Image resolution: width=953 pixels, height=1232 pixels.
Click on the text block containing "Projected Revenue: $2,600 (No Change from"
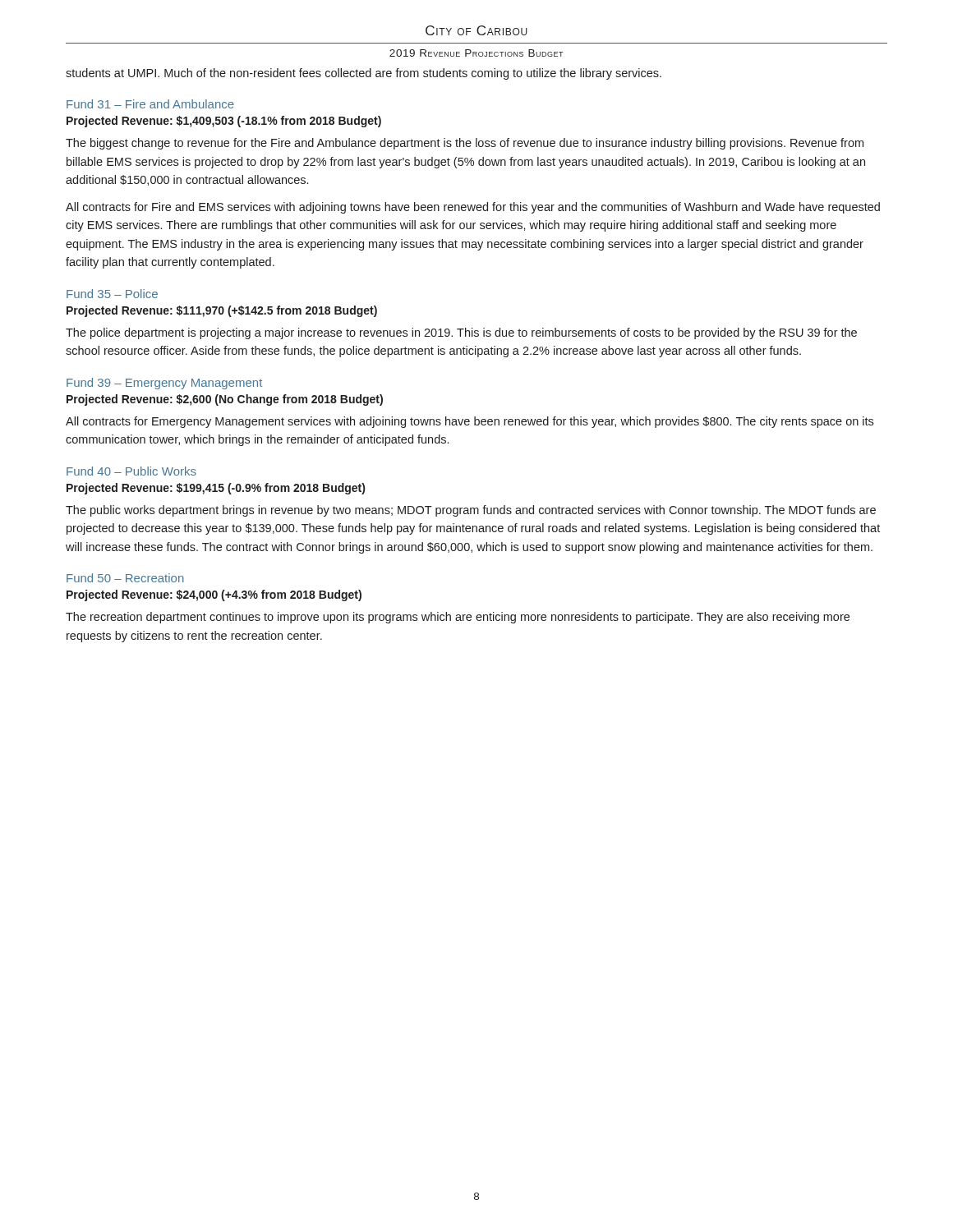click(225, 399)
